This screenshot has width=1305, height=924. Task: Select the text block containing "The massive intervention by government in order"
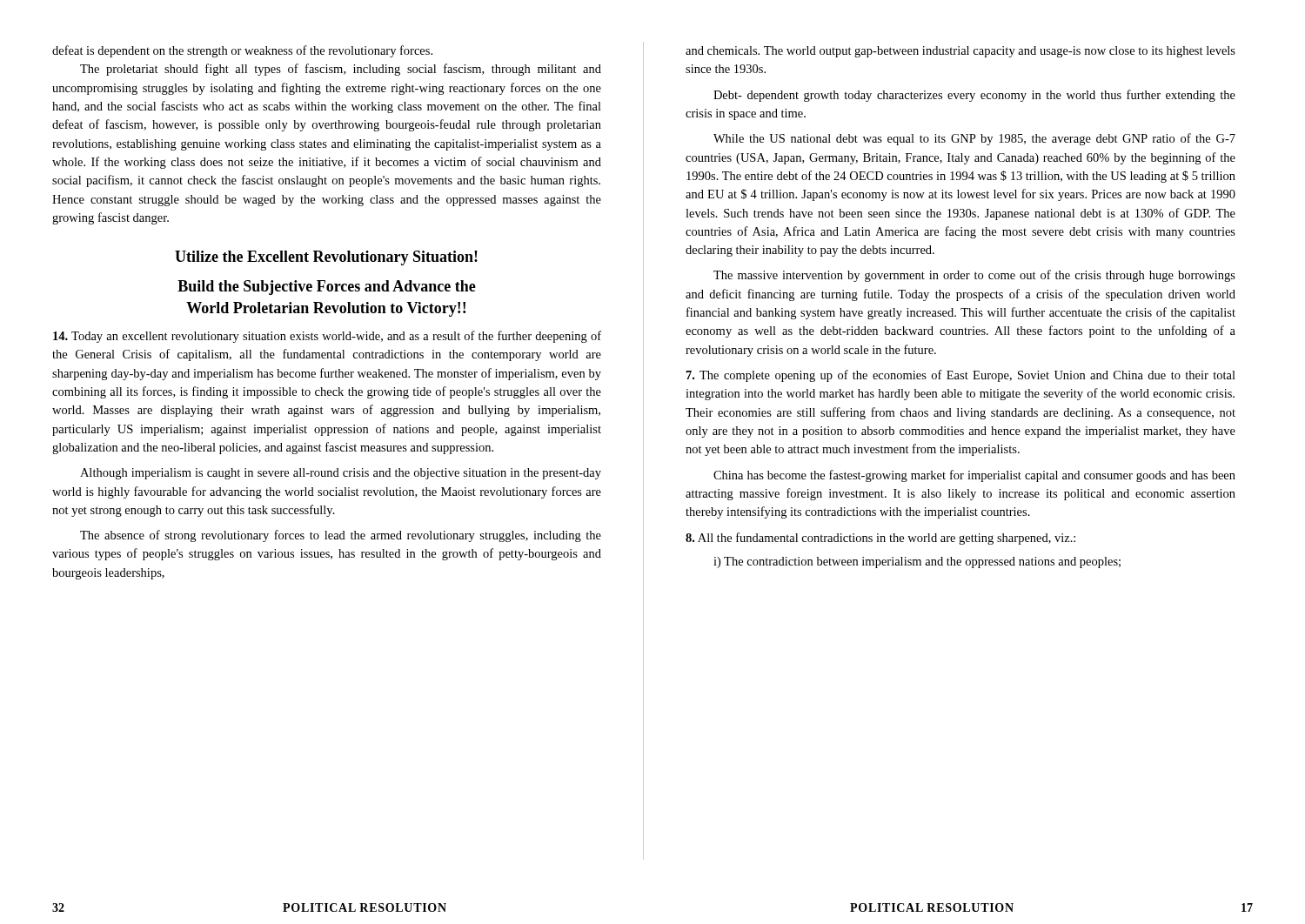(960, 313)
